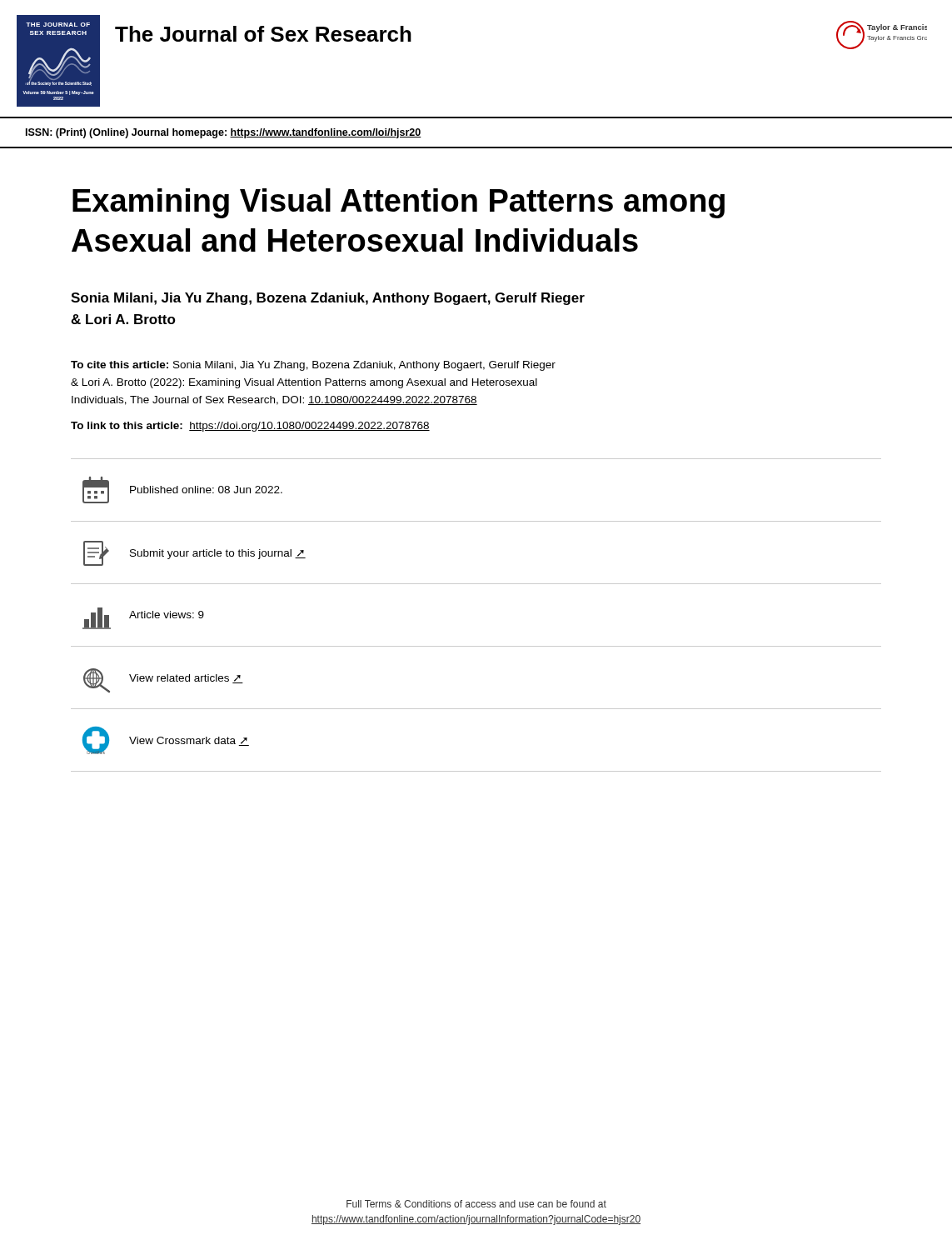Select the text that reads "Submit your article to this journal ➚"
The height and width of the screenshot is (1250, 952).
point(217,553)
